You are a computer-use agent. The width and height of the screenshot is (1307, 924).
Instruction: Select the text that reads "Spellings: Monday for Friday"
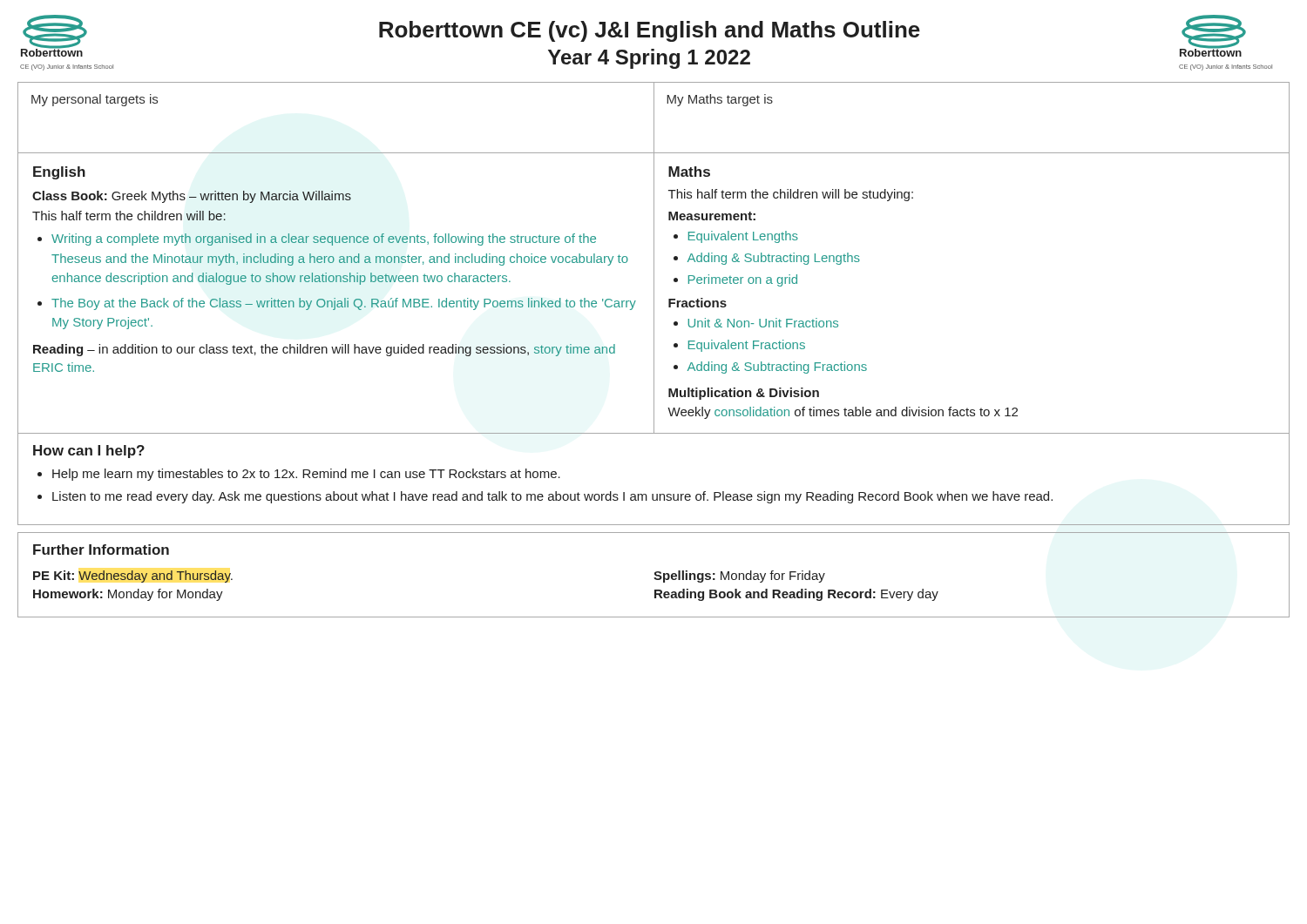point(739,575)
